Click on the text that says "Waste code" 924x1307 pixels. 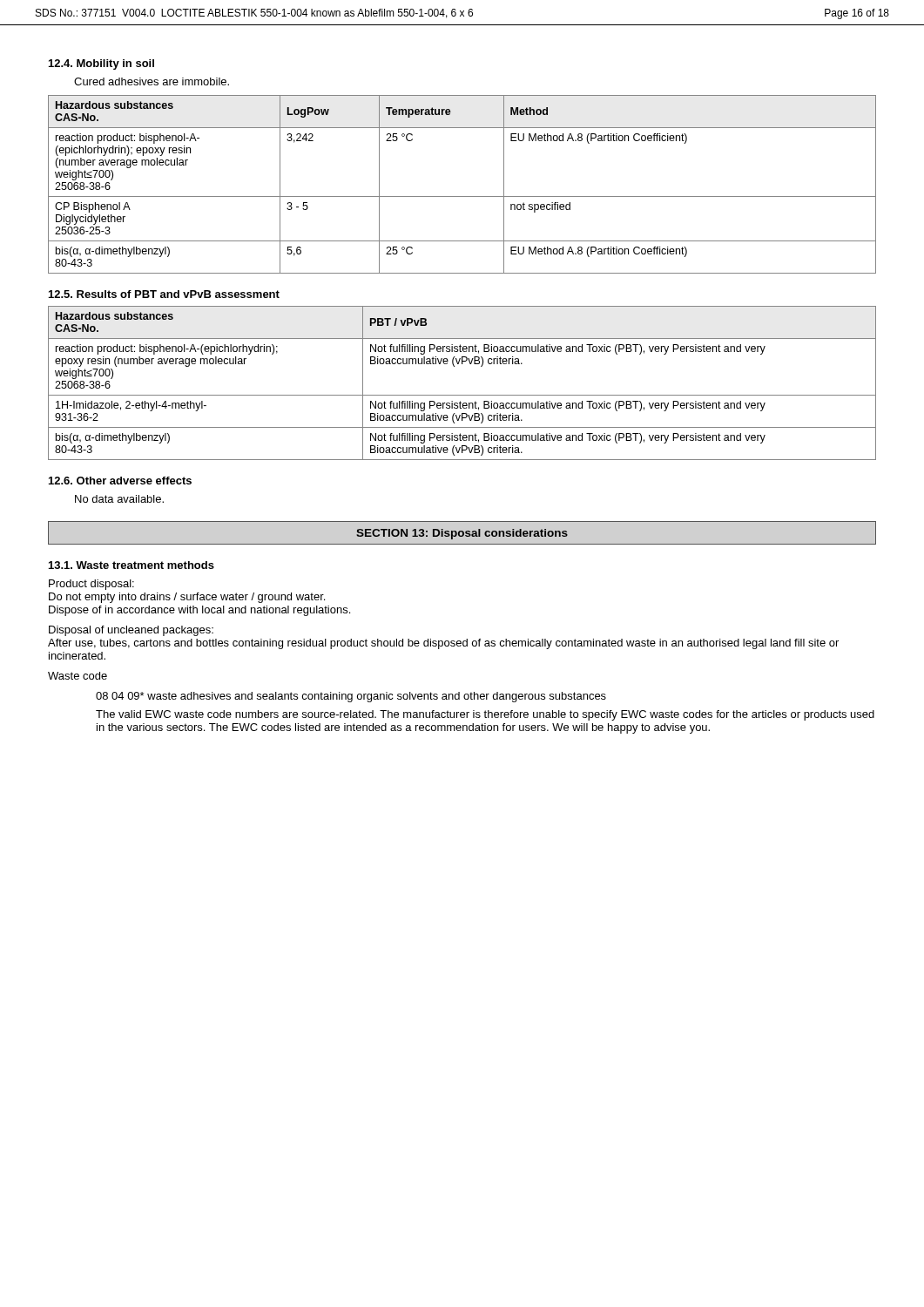78,676
